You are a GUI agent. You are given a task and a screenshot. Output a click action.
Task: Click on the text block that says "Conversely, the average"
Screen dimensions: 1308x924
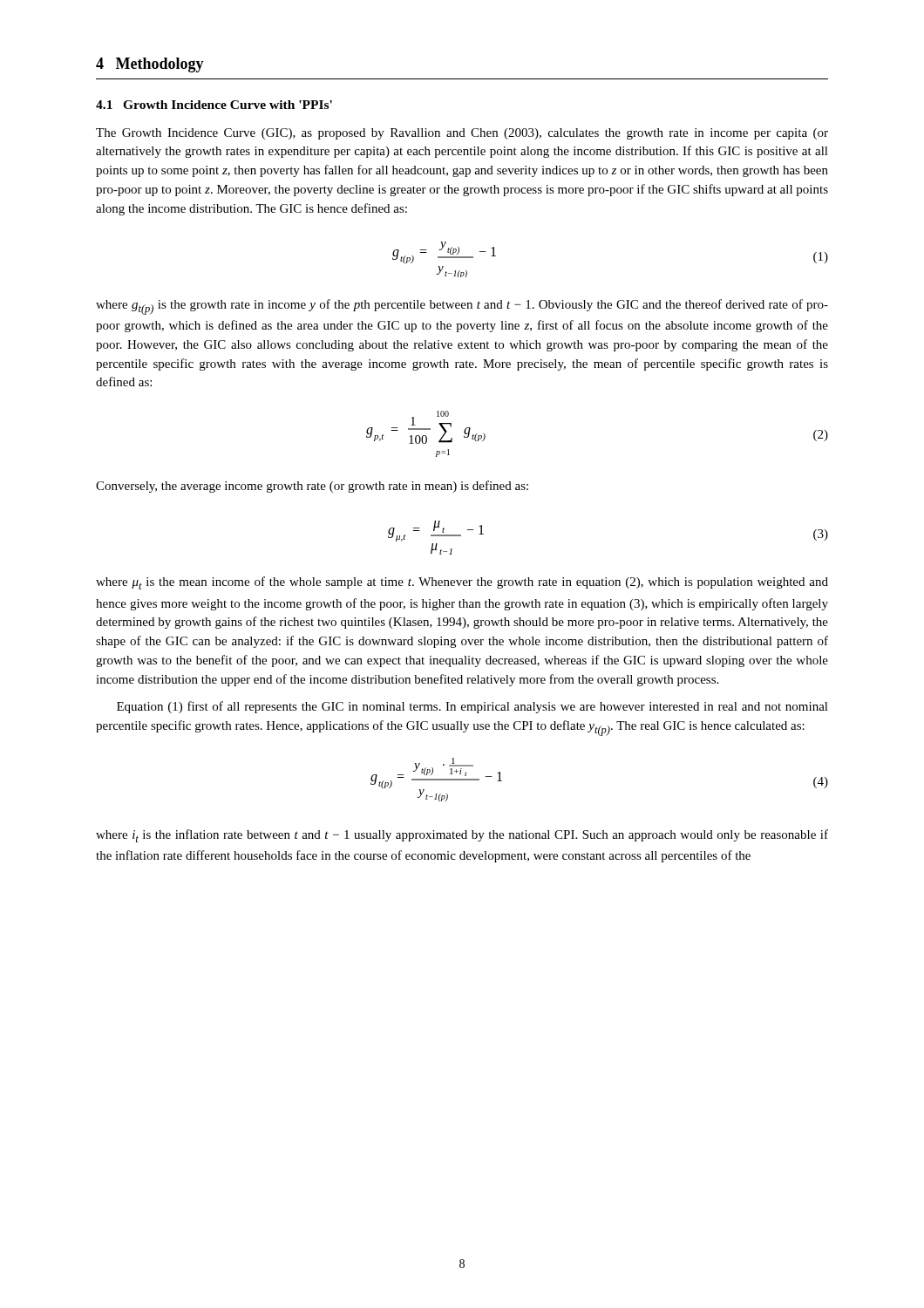[x=462, y=486]
